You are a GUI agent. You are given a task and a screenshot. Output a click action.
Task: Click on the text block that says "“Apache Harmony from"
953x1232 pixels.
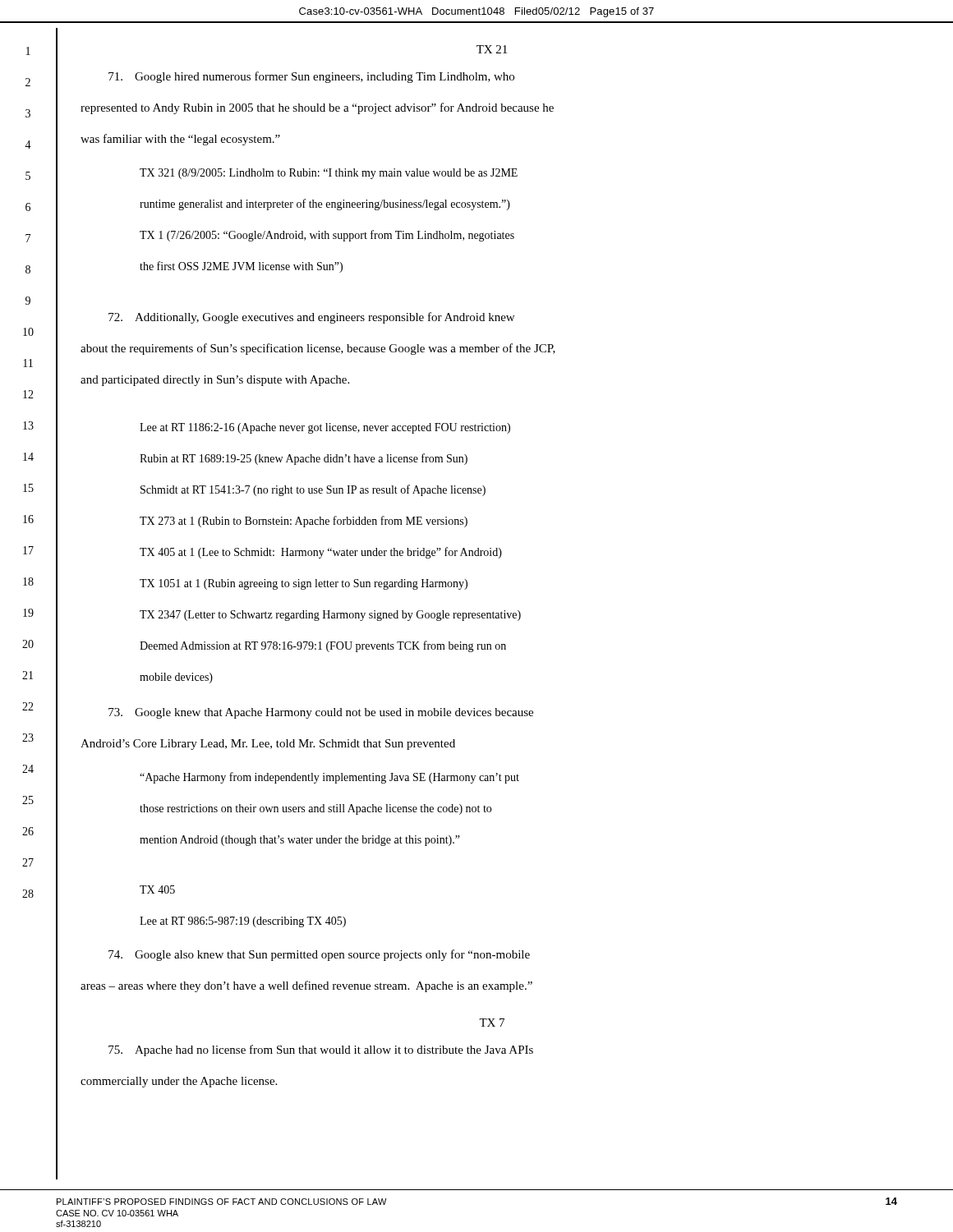coord(492,777)
